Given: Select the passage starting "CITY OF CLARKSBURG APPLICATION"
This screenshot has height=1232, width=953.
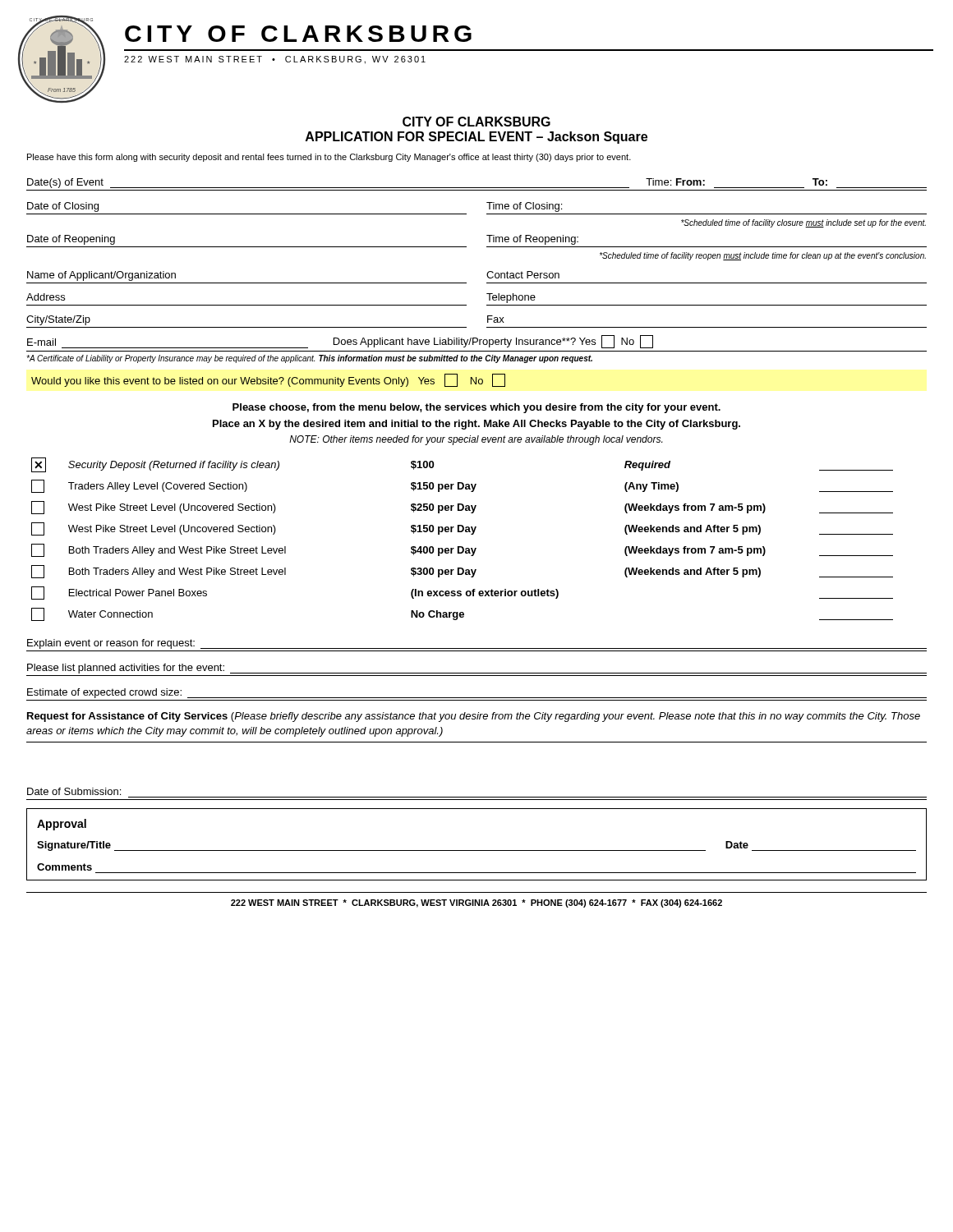Looking at the screenshot, I should [476, 130].
